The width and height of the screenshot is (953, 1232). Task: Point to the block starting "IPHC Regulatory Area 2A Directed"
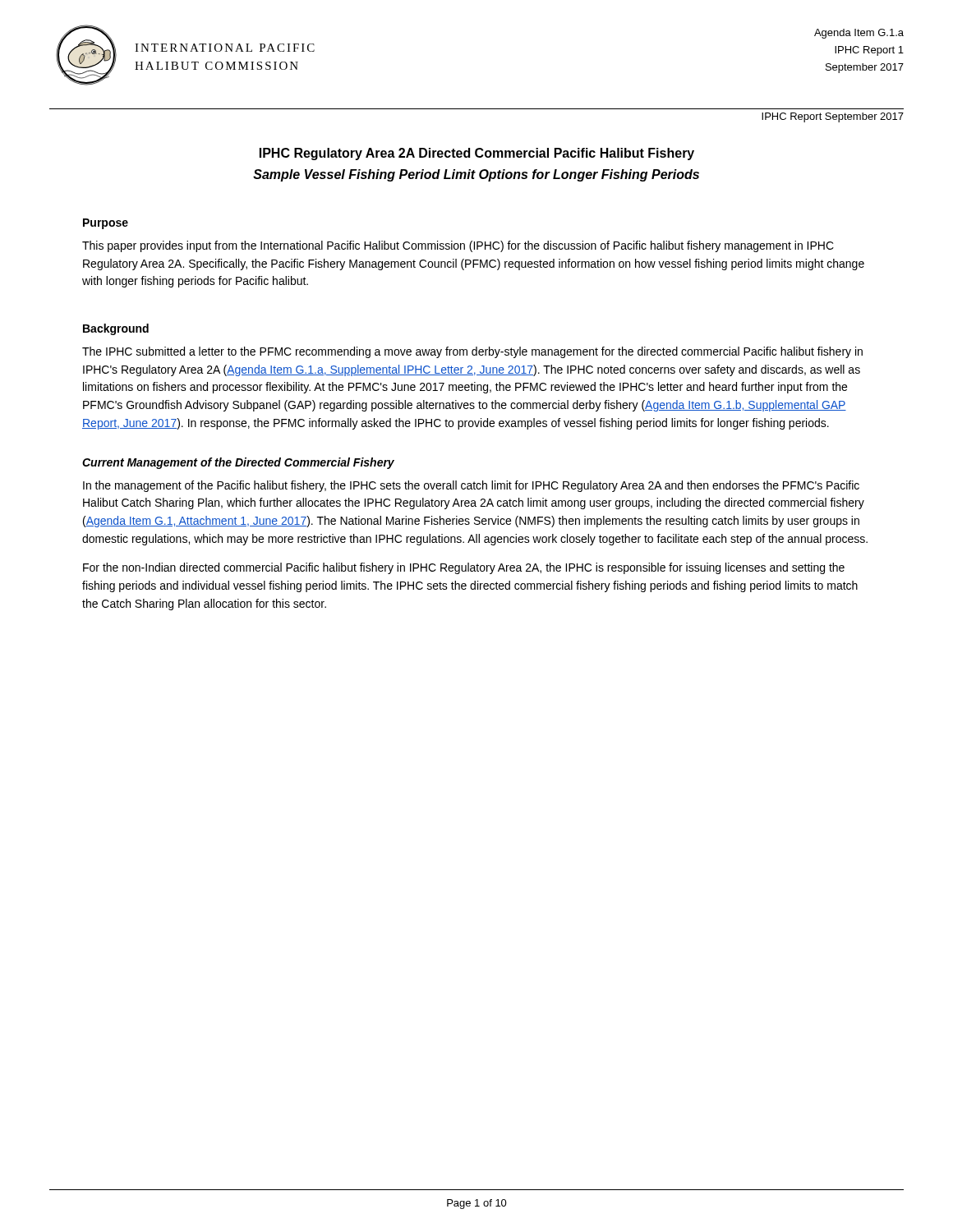coord(476,153)
